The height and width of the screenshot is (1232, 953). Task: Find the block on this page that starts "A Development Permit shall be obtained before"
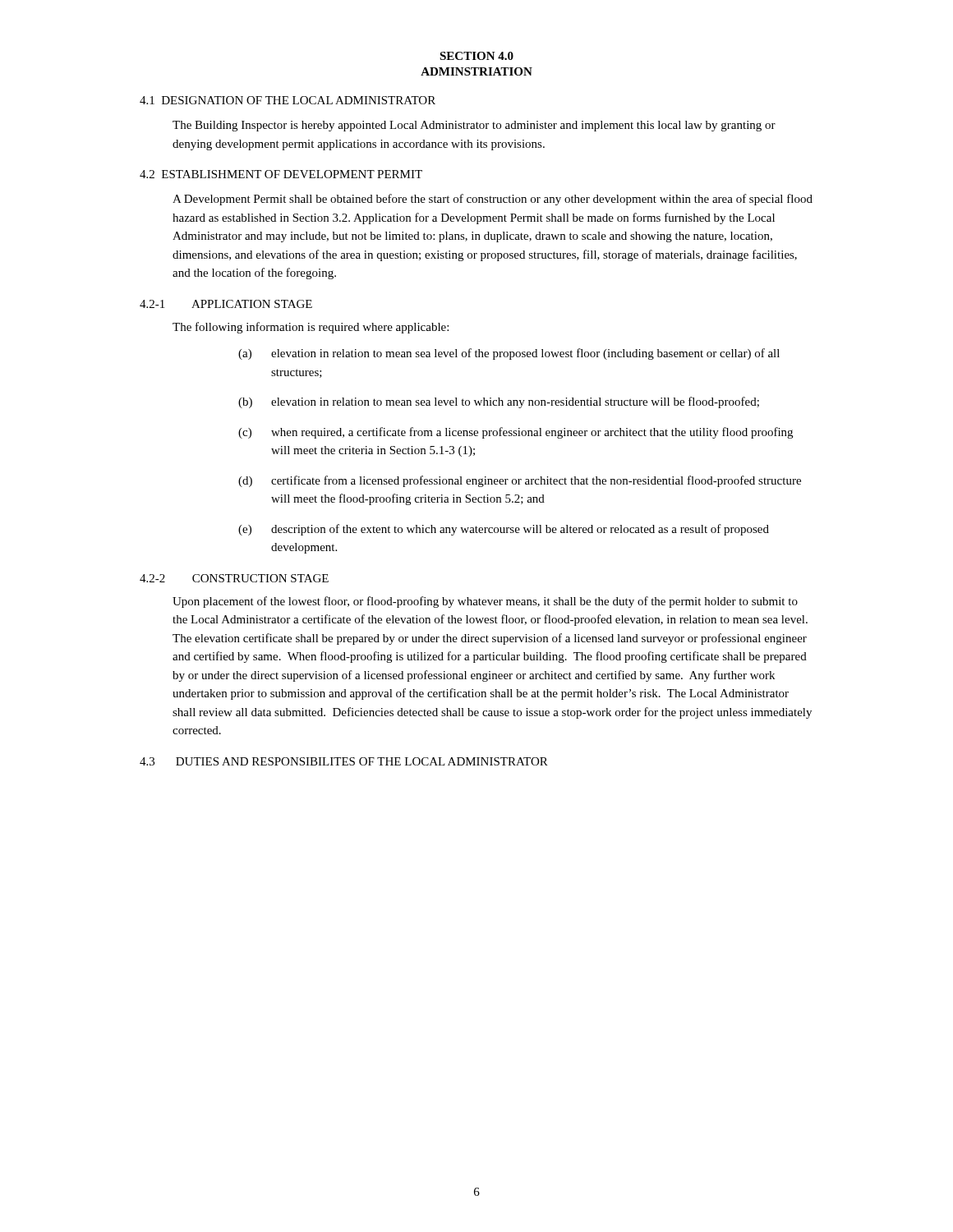tap(492, 236)
